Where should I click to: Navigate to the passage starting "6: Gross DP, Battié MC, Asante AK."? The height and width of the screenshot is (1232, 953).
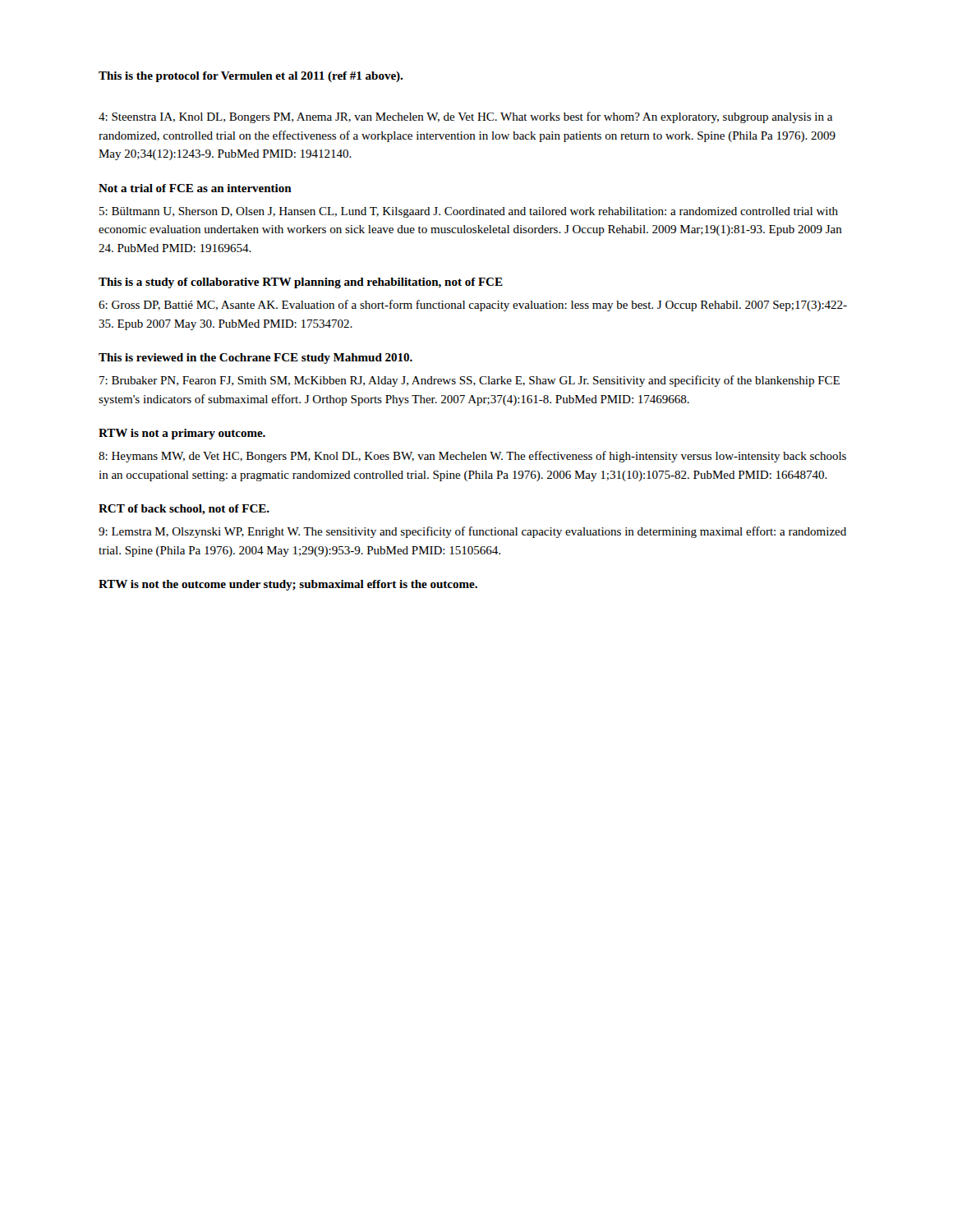click(473, 314)
